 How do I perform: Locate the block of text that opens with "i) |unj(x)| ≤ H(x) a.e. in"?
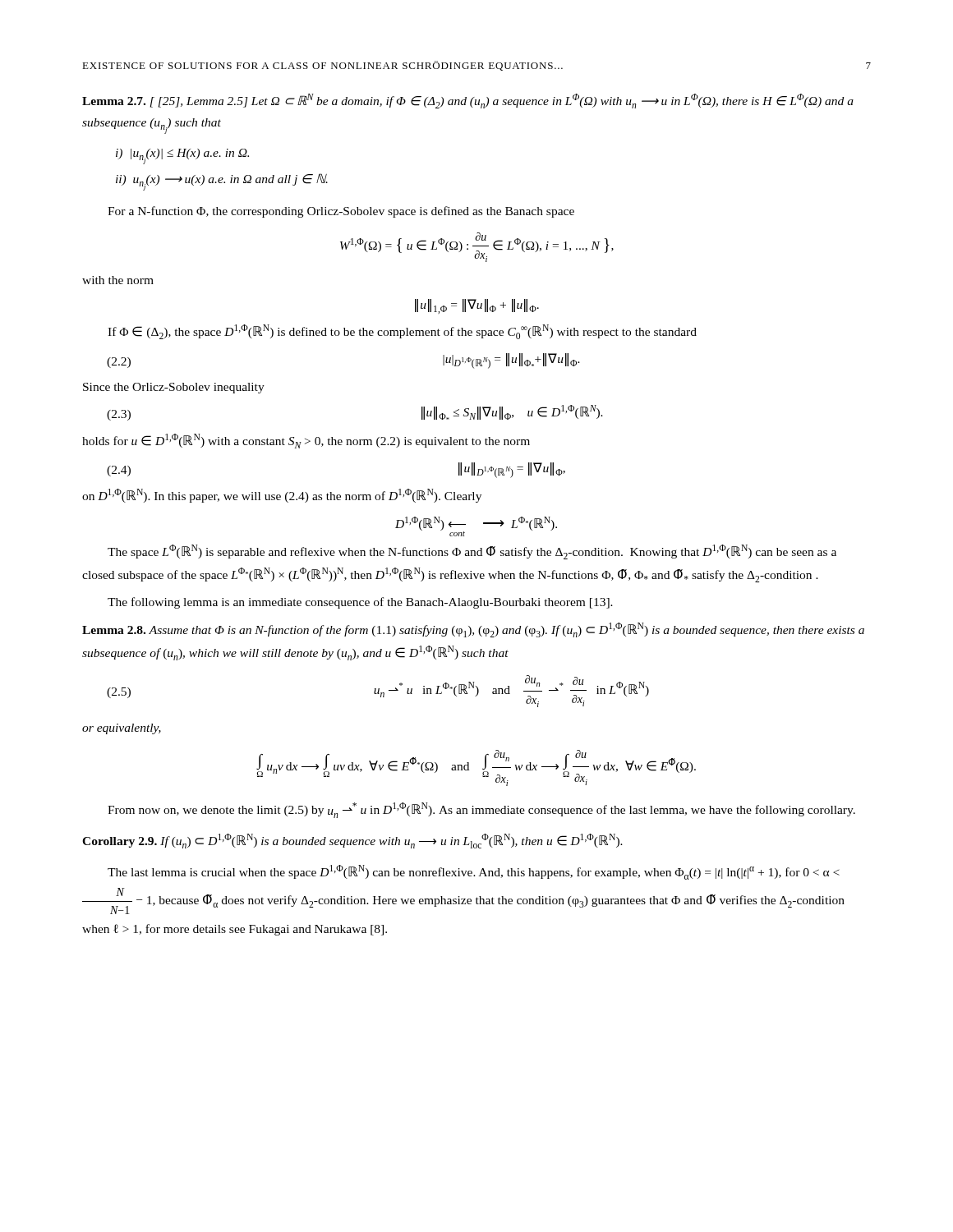tap(183, 155)
